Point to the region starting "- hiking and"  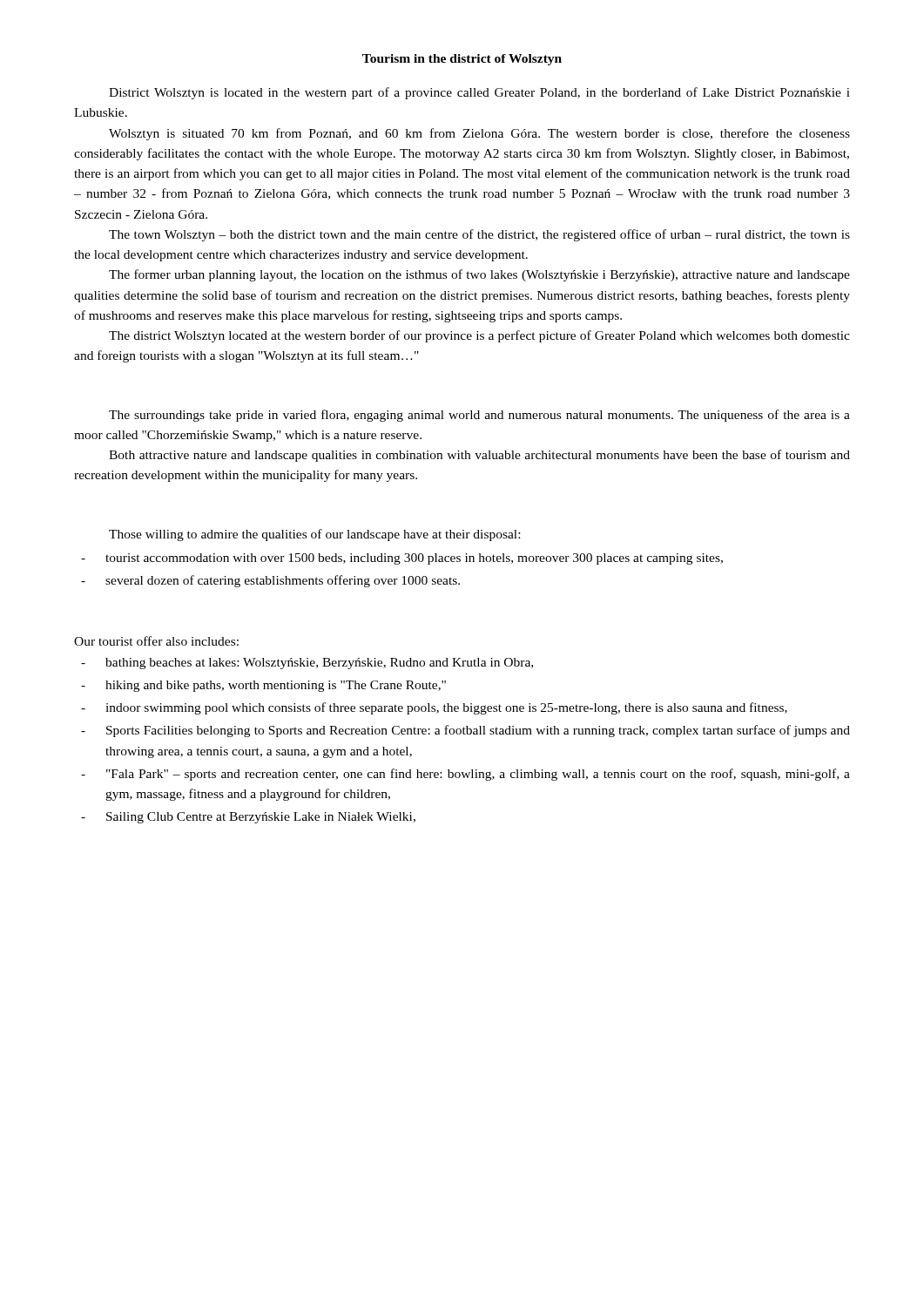pyautogui.click(x=263, y=686)
